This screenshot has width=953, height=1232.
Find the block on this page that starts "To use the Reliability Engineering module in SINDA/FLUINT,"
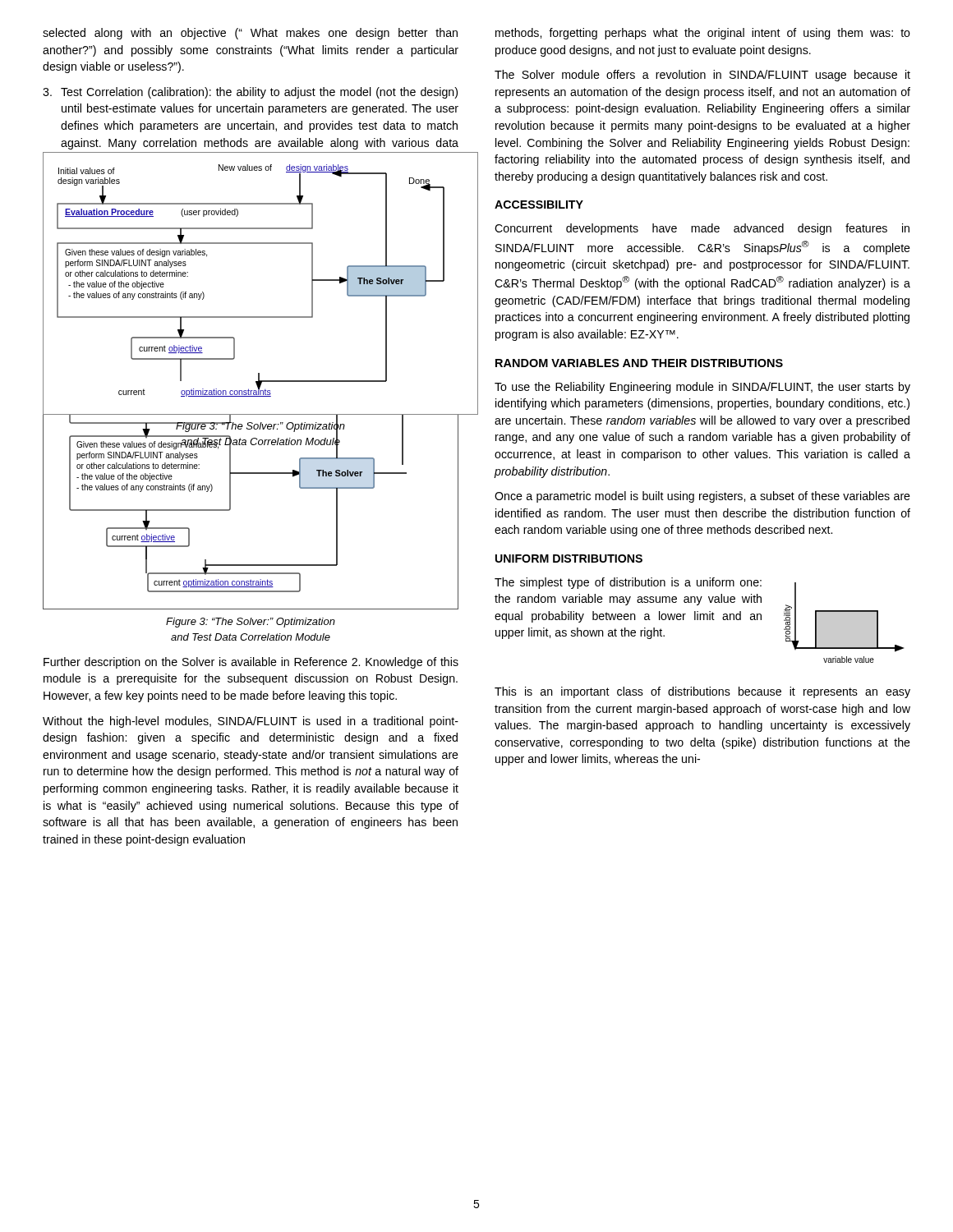(702, 429)
